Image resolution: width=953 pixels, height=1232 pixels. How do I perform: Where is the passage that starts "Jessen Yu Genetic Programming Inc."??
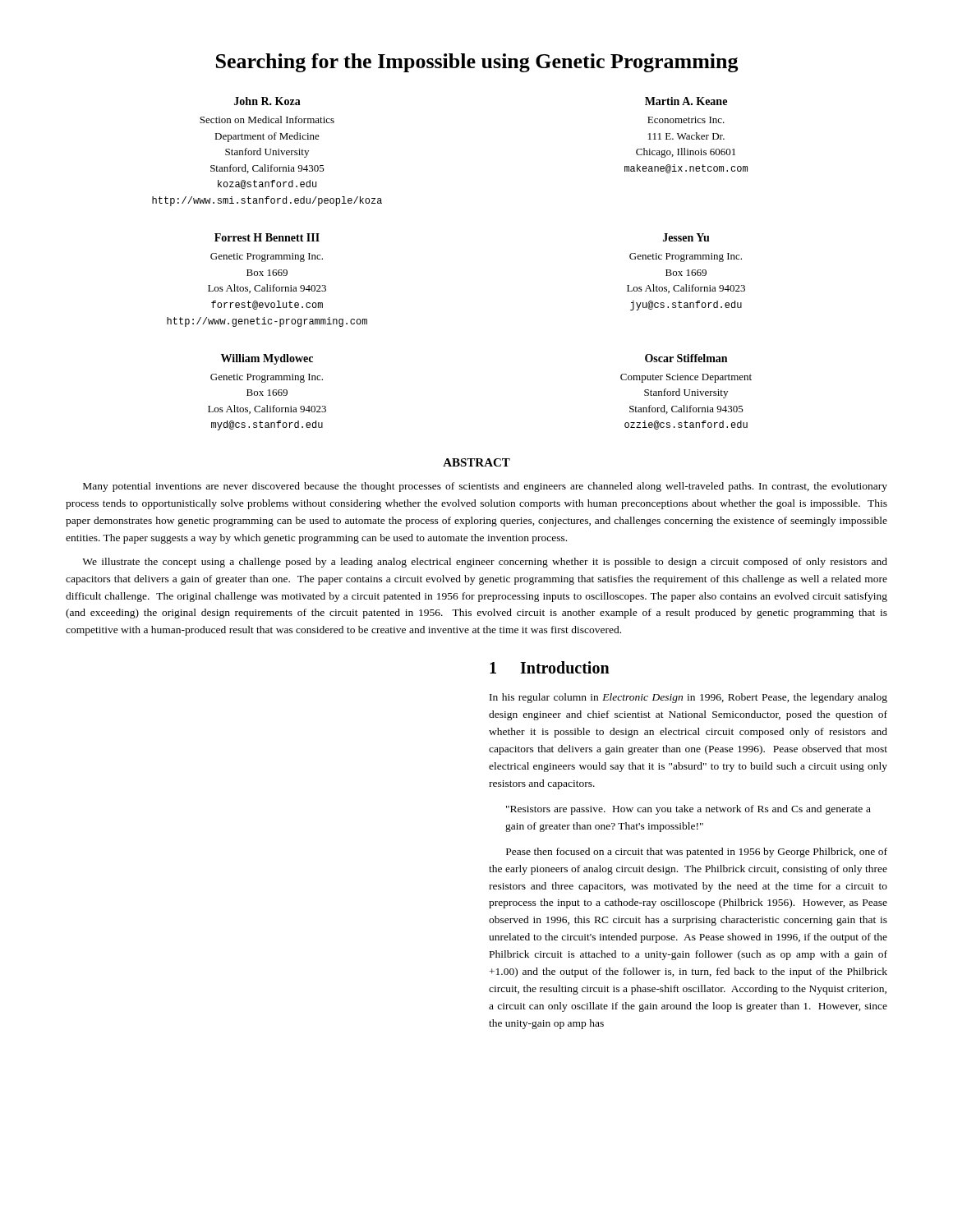click(686, 272)
